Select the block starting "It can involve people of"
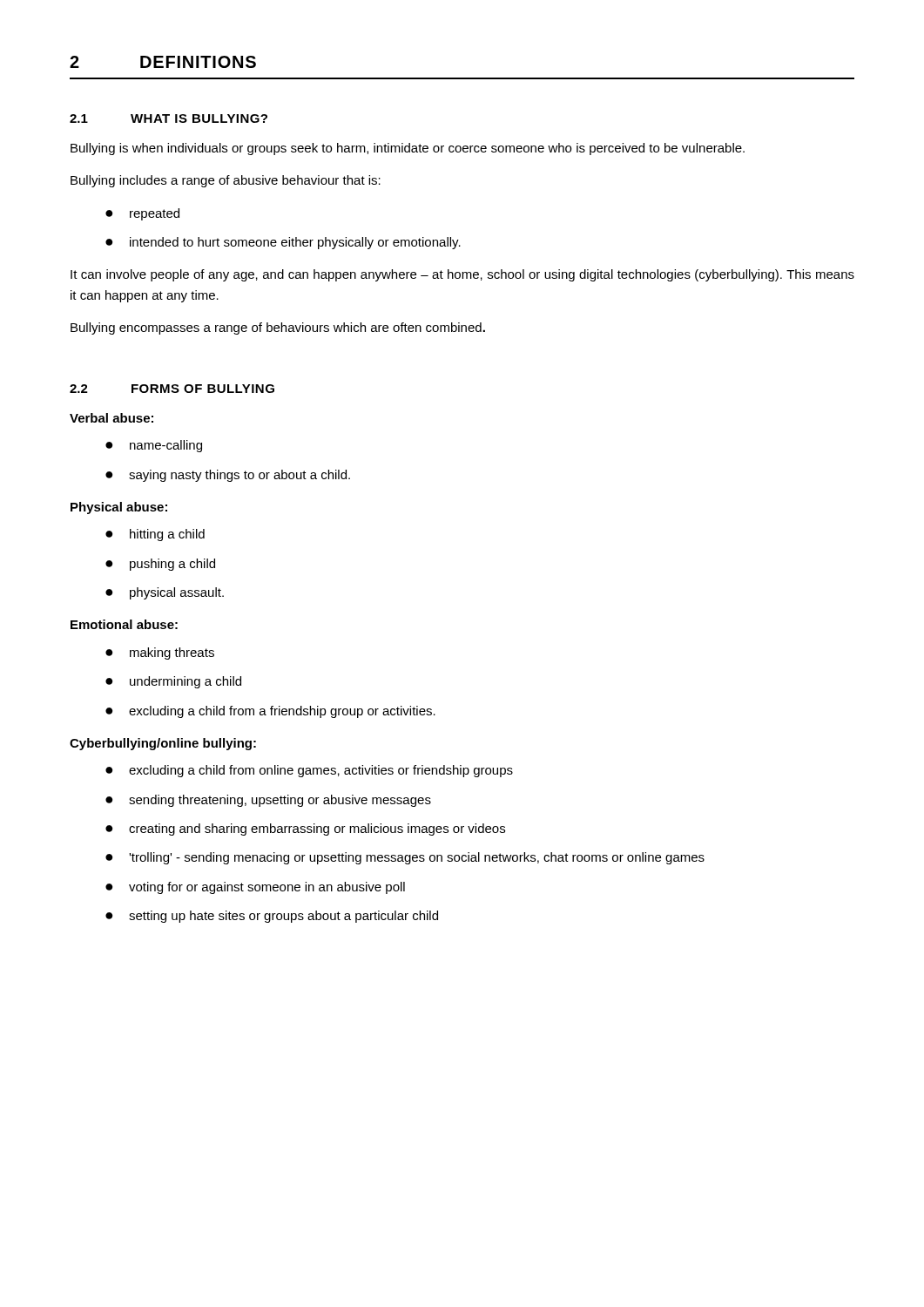Screen dimensions: 1307x924 point(462,284)
